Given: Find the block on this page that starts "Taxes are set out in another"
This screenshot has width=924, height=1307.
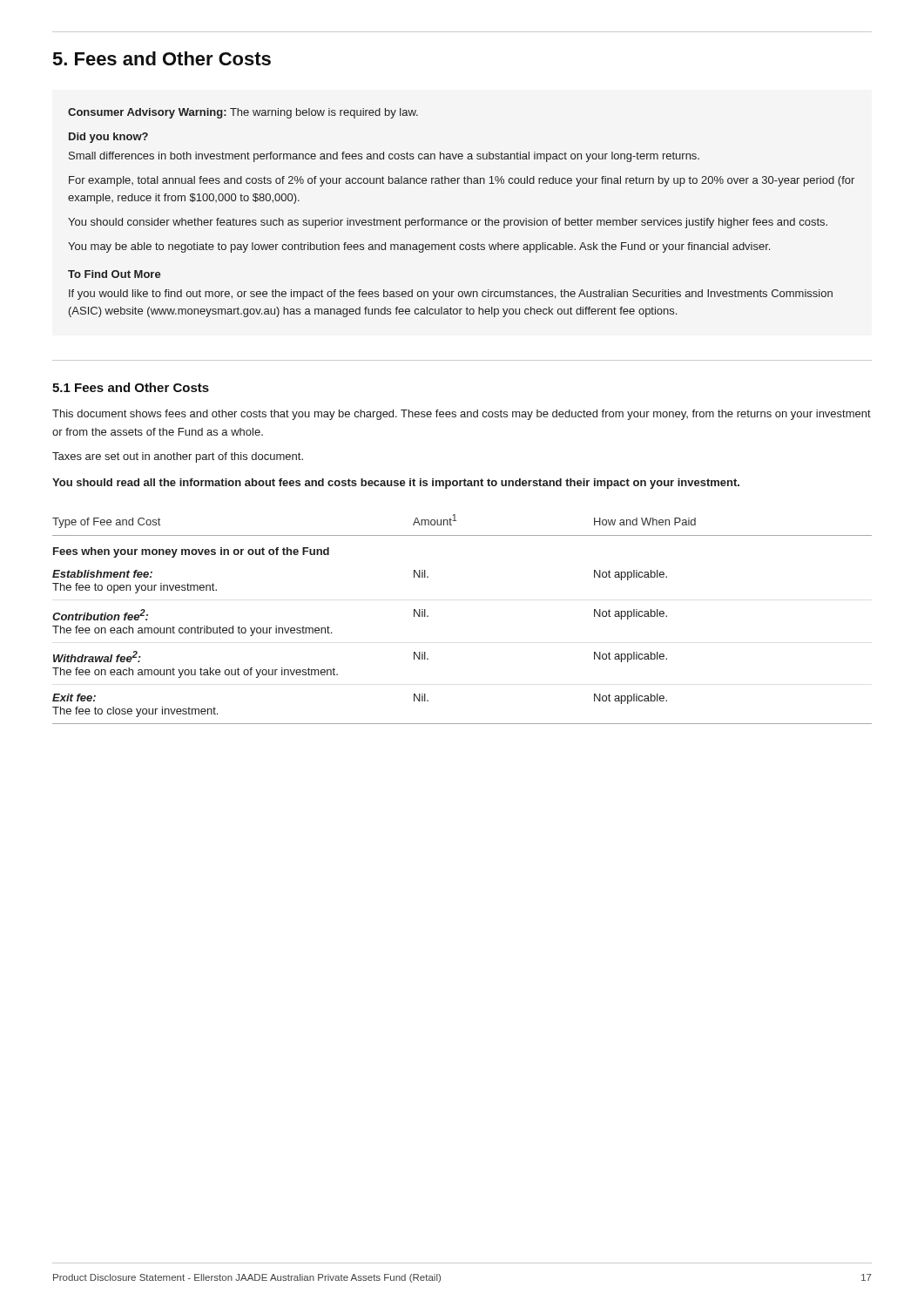Looking at the screenshot, I should 178,457.
